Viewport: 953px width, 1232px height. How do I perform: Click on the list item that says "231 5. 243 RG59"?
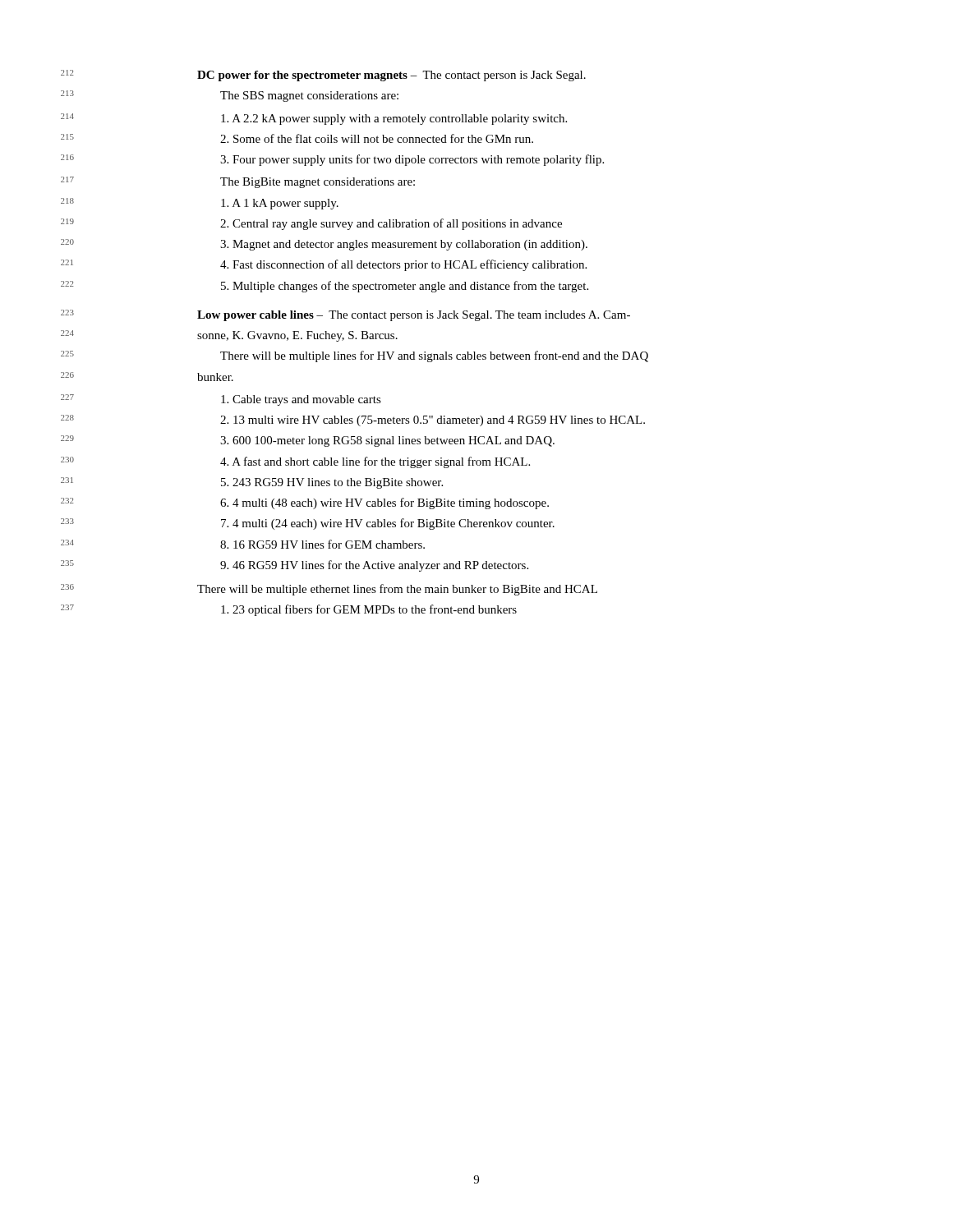pyautogui.click(x=279, y=482)
